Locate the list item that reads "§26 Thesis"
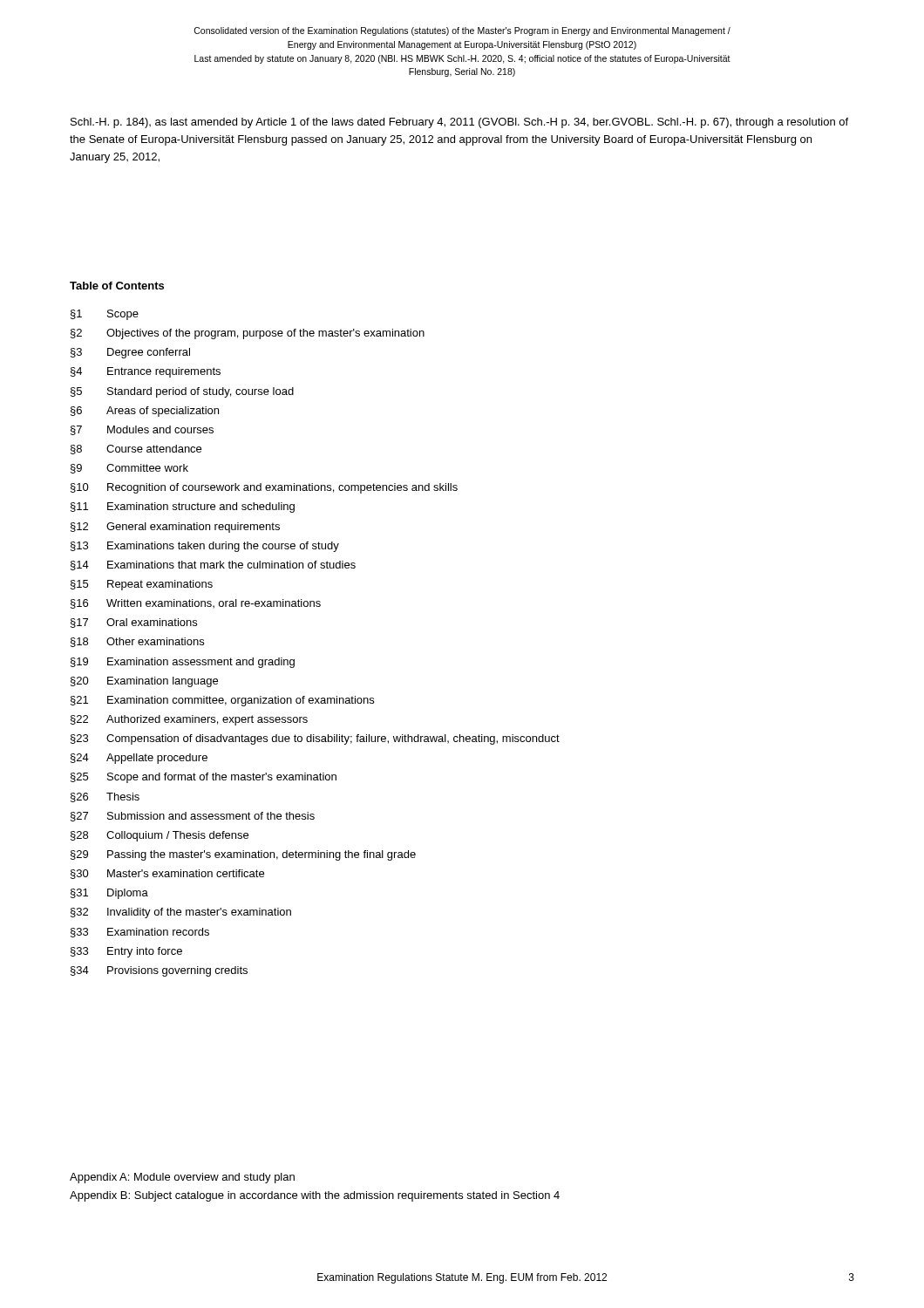Image resolution: width=924 pixels, height=1308 pixels. click(105, 797)
